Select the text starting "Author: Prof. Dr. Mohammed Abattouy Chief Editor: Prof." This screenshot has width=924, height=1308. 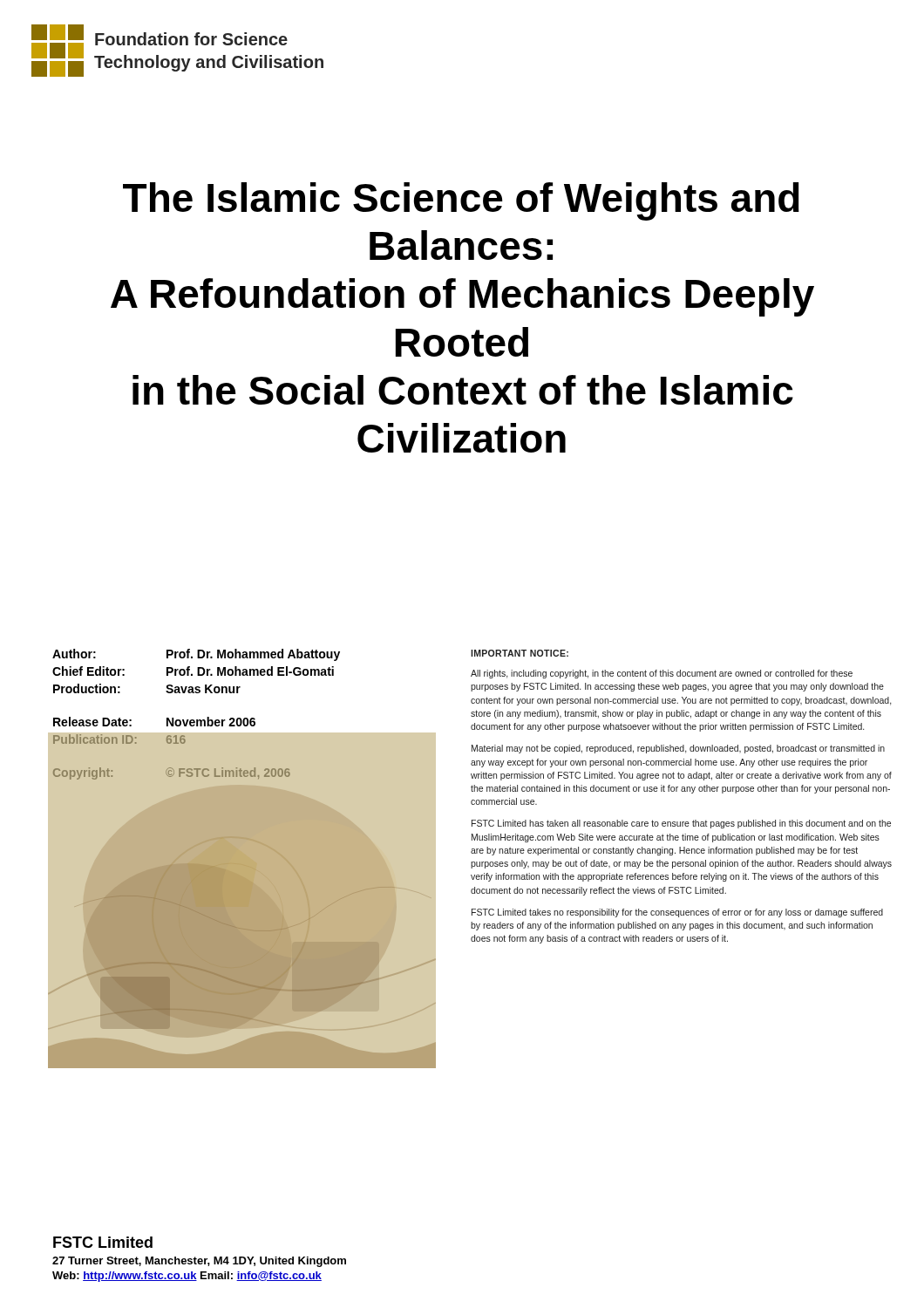[x=205, y=713]
